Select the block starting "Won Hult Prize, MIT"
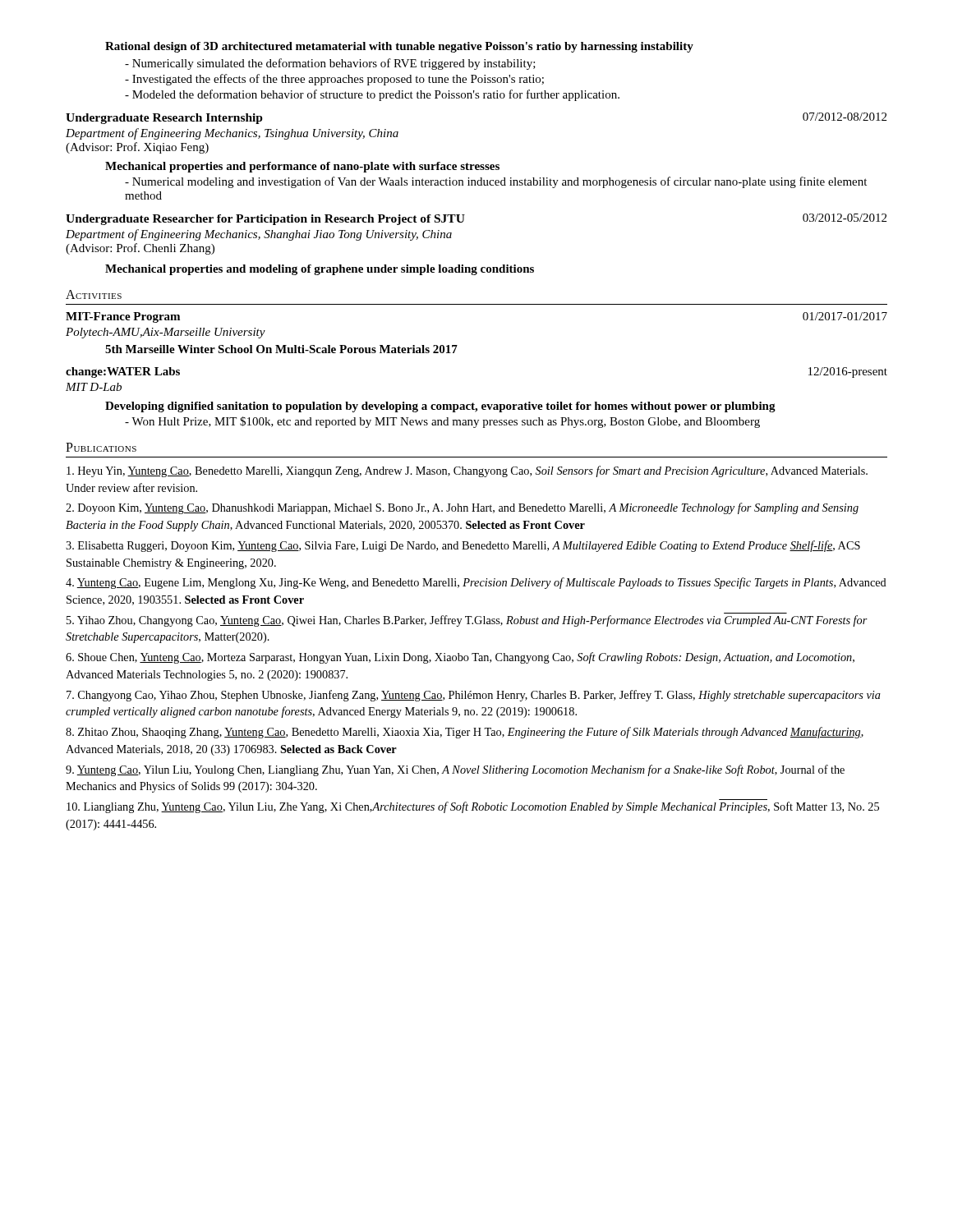The image size is (953, 1232). [506, 422]
